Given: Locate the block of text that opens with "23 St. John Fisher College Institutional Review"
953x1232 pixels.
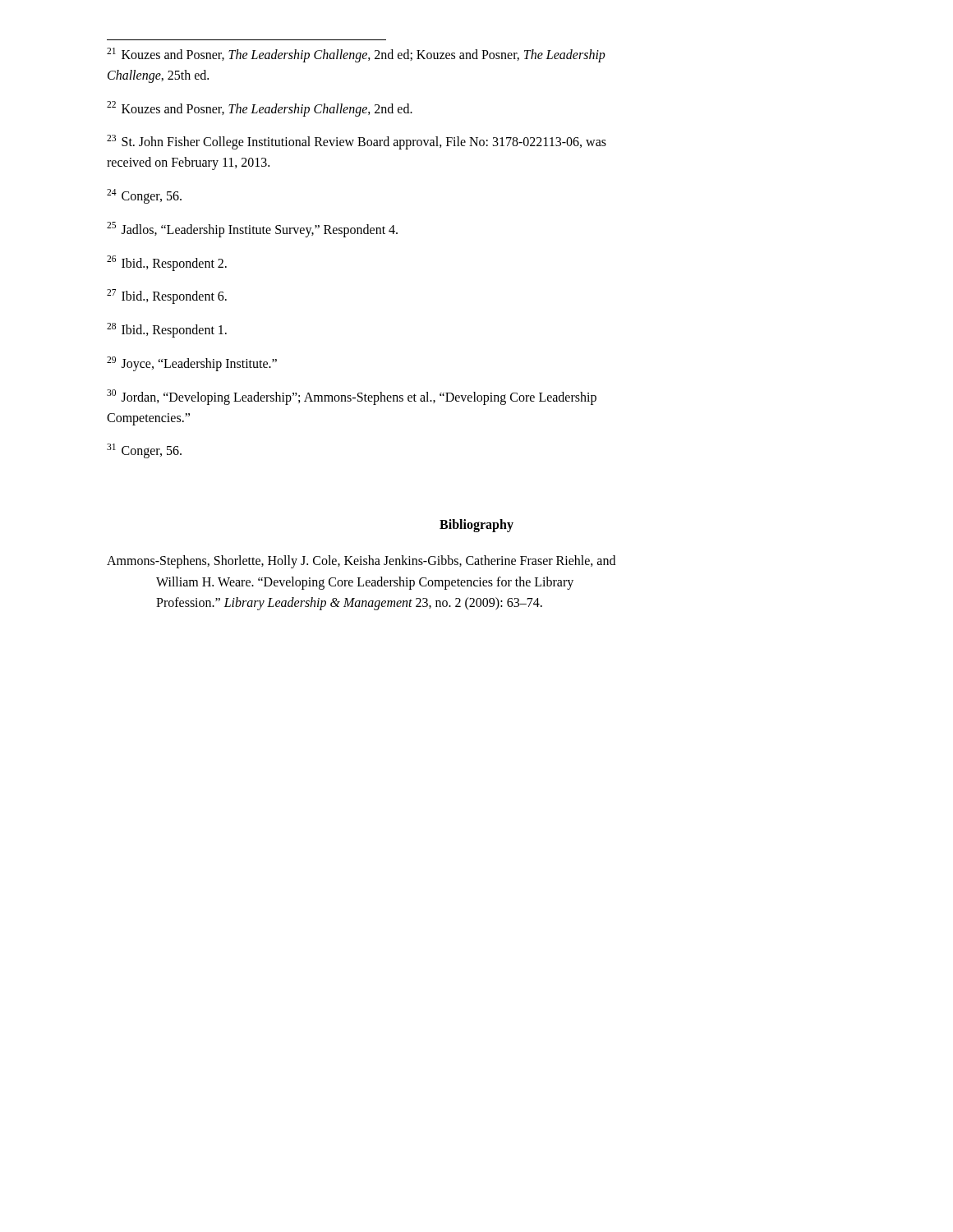Looking at the screenshot, I should [x=357, y=151].
